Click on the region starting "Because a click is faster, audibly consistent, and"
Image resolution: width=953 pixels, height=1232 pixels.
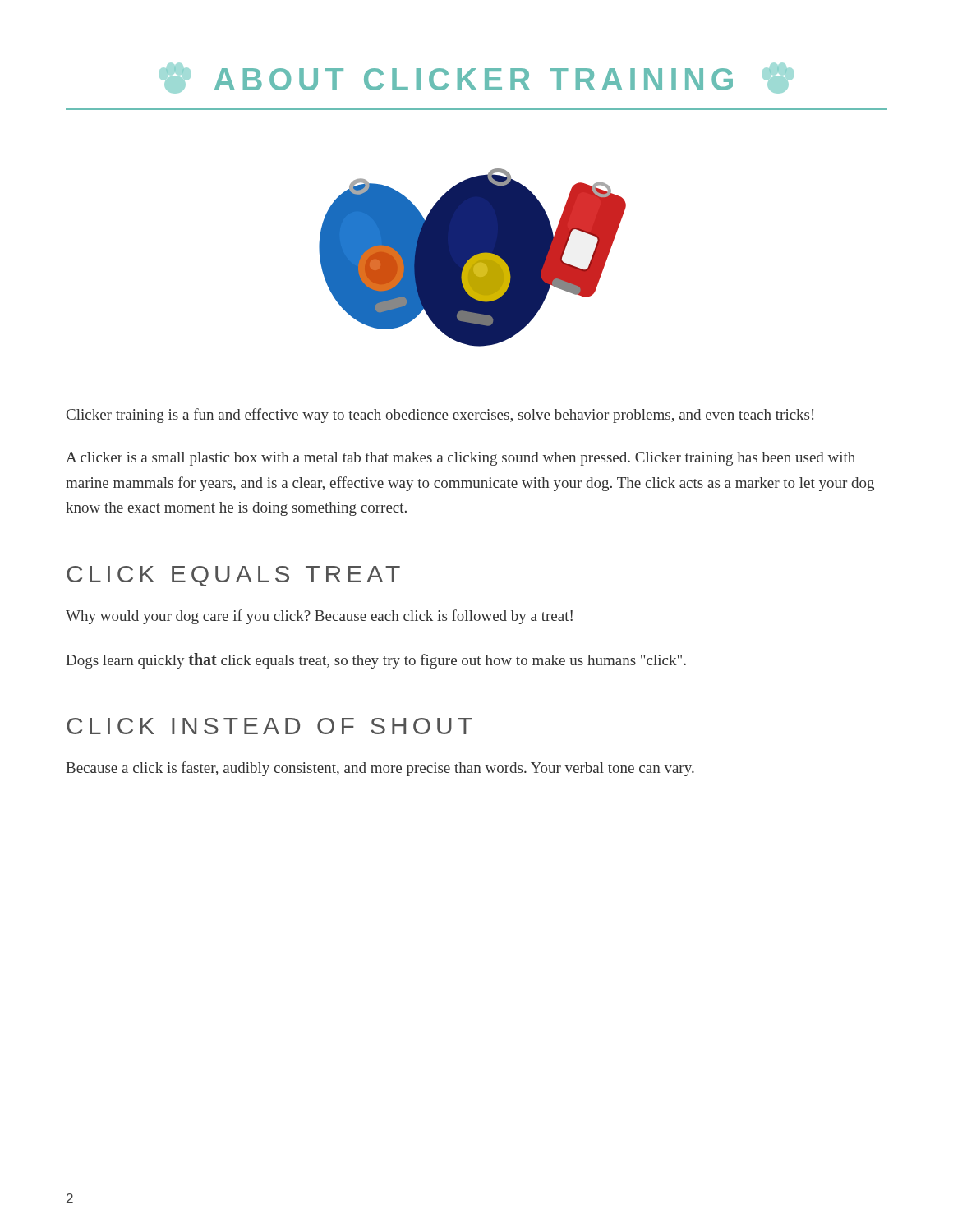point(476,768)
